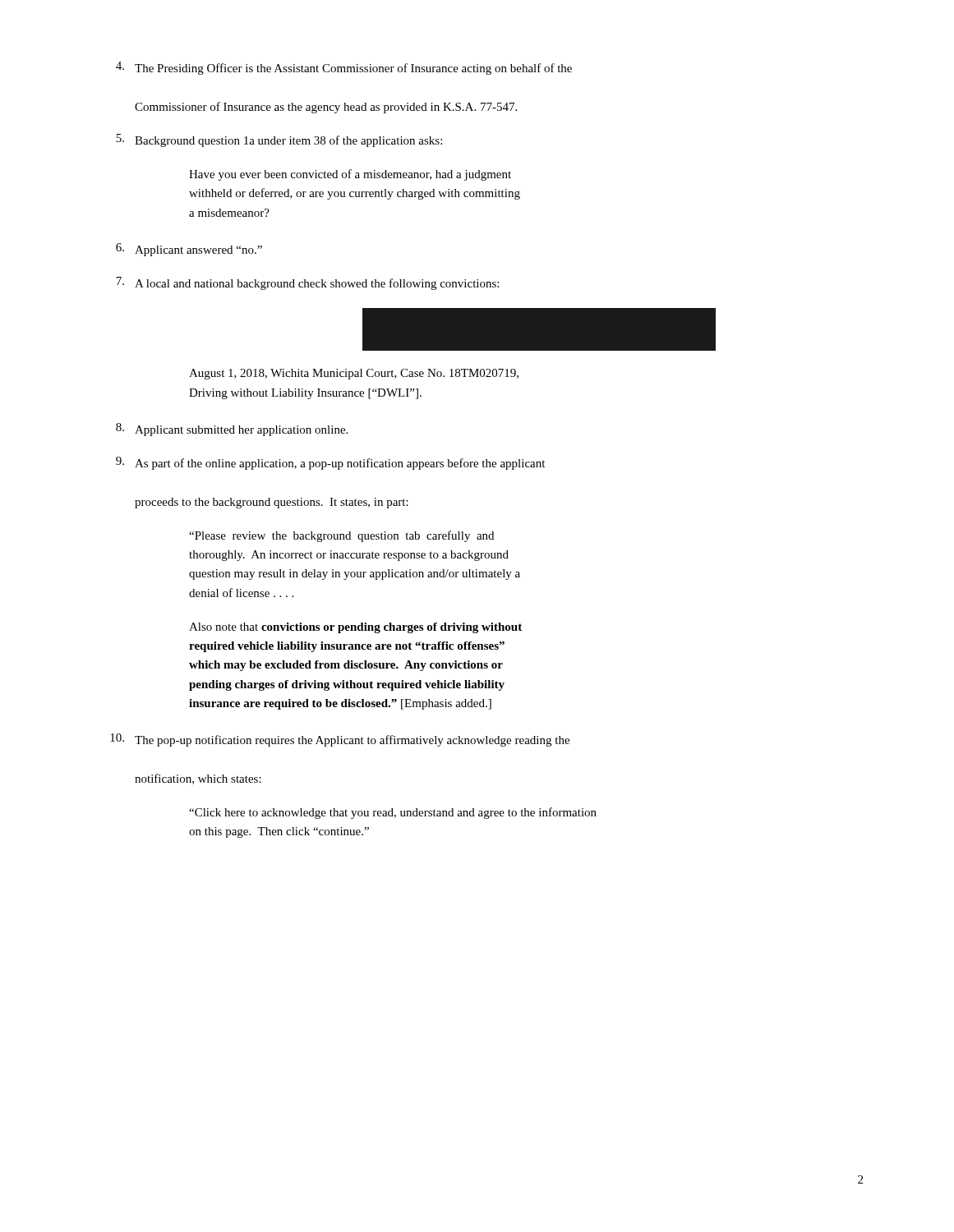Click on the passage starting "4. The Presiding"
This screenshot has height=1232, width=954.
344,68
